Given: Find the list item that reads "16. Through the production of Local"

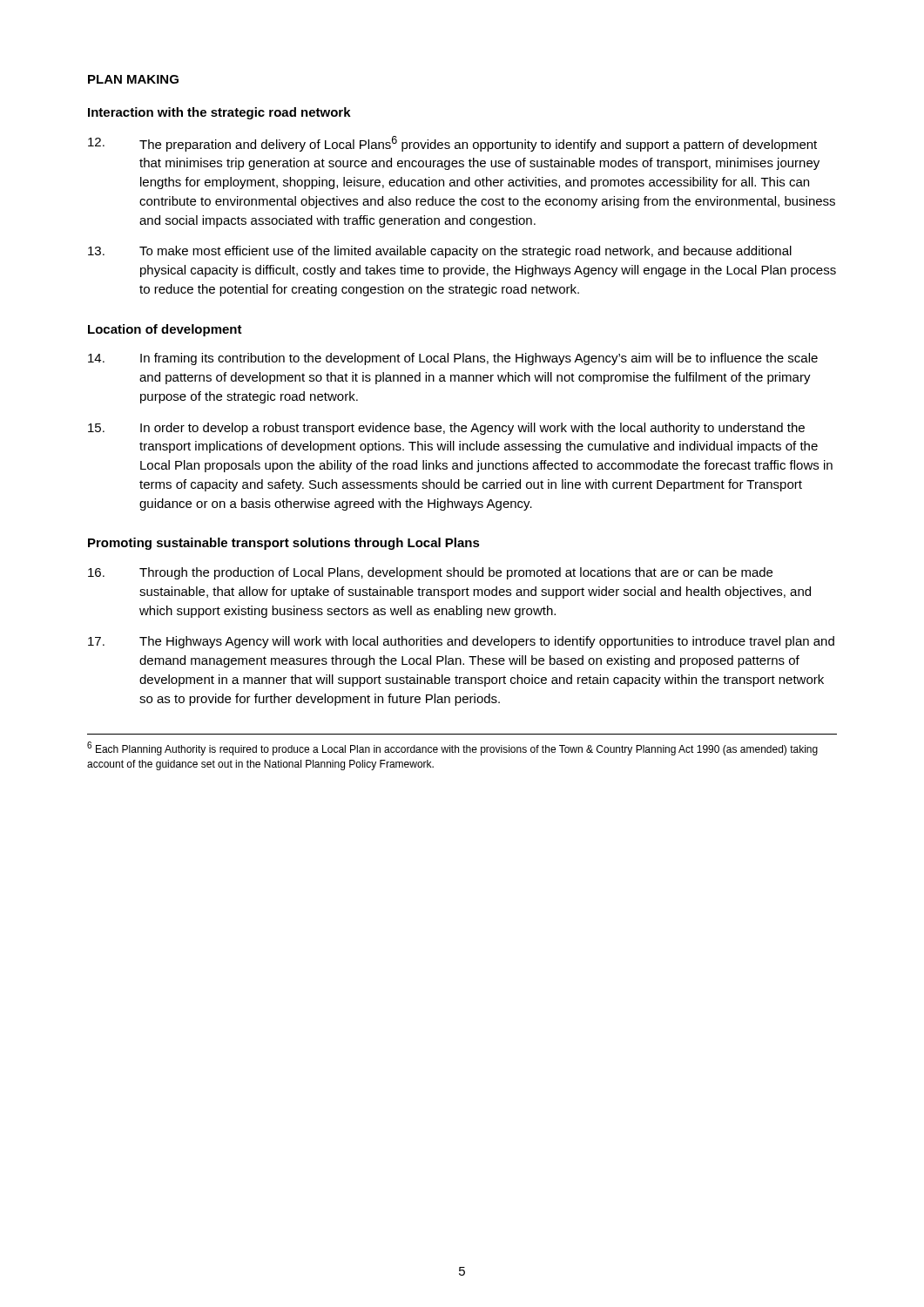Looking at the screenshot, I should pyautogui.click(x=462, y=591).
